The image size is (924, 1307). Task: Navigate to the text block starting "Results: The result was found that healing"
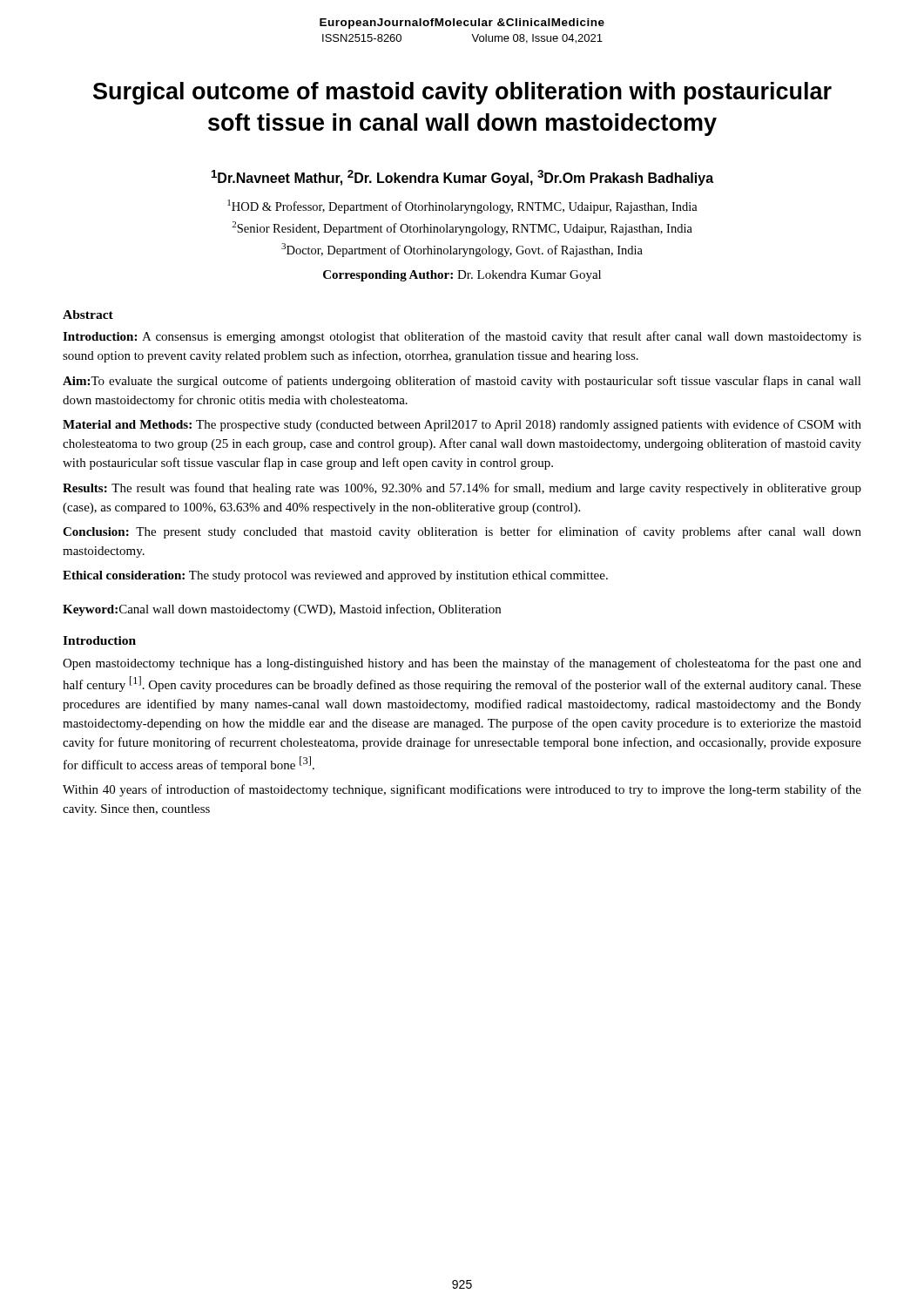click(x=462, y=497)
